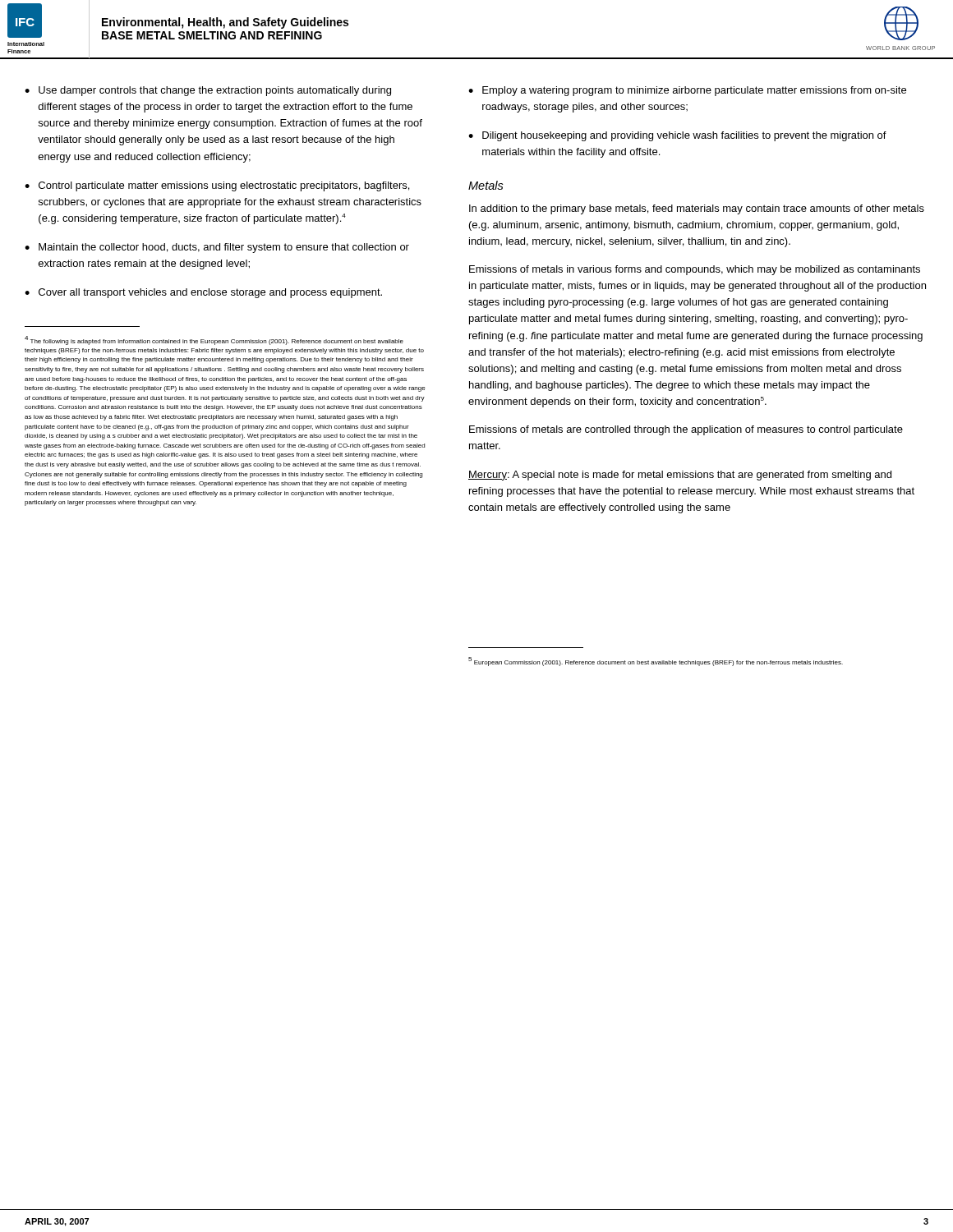
Task: Click on the text block starting "• Diligent housekeeping and providing vehicle"
Action: click(698, 144)
